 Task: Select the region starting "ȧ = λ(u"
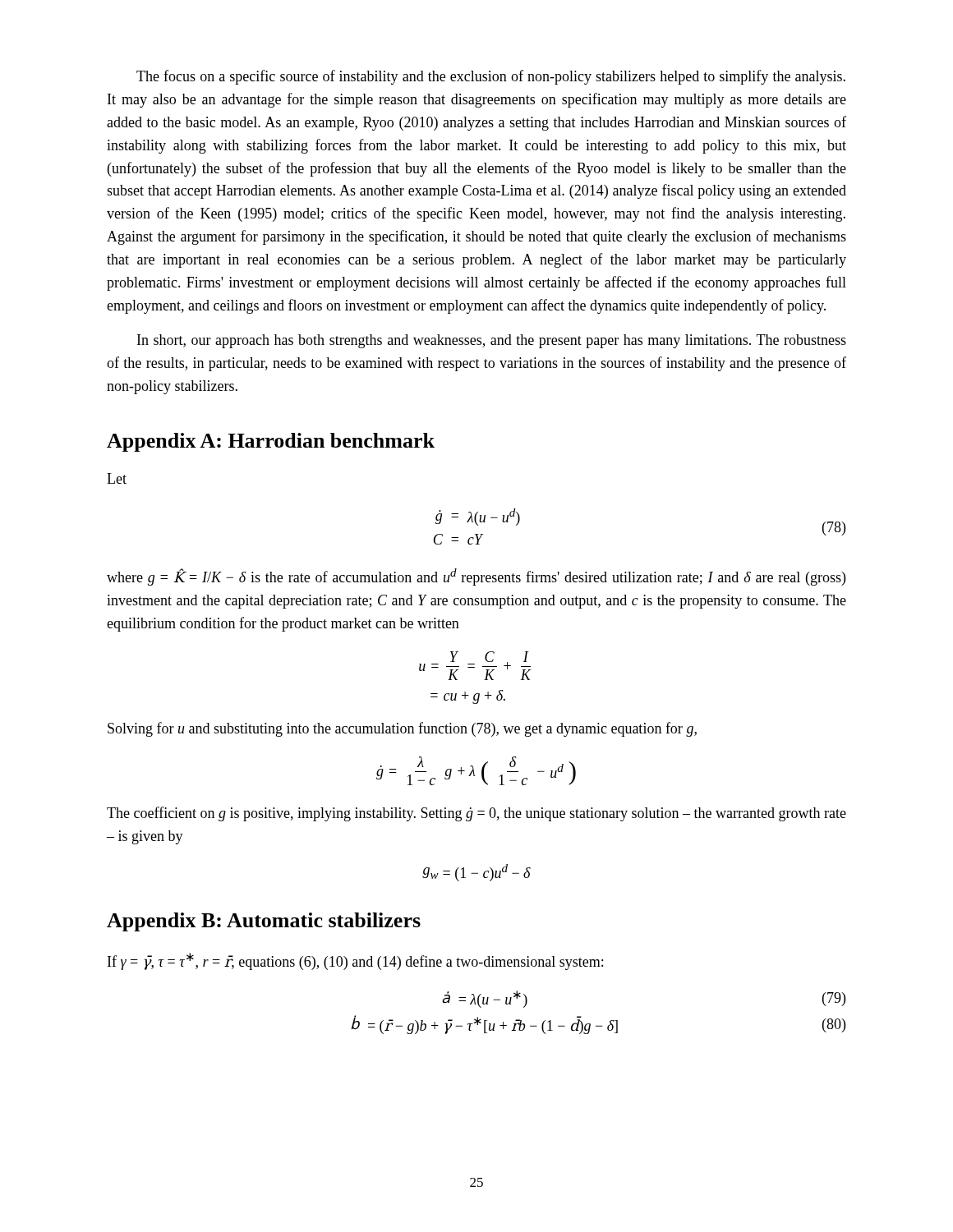tap(476, 998)
